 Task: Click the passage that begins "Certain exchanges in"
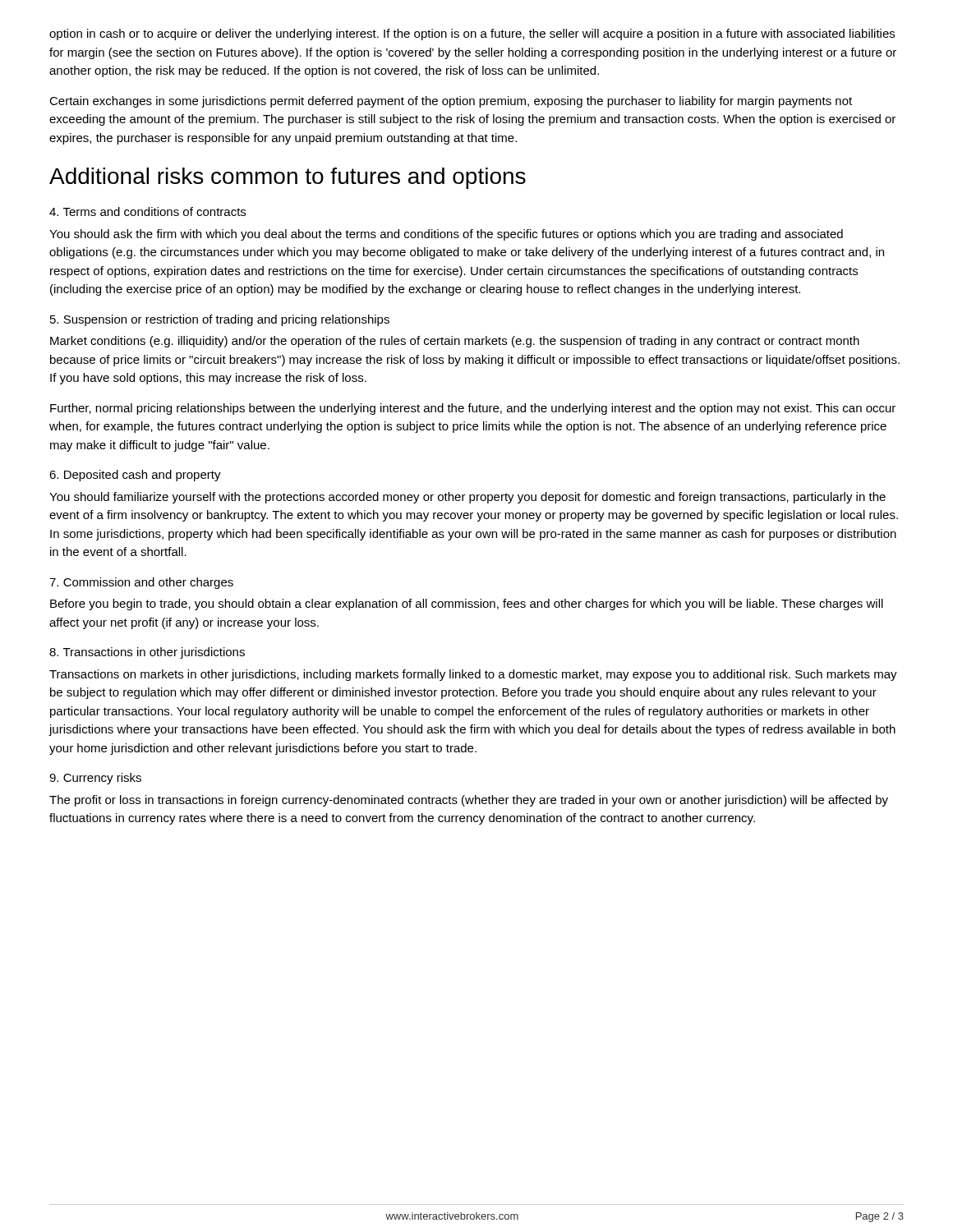(472, 119)
